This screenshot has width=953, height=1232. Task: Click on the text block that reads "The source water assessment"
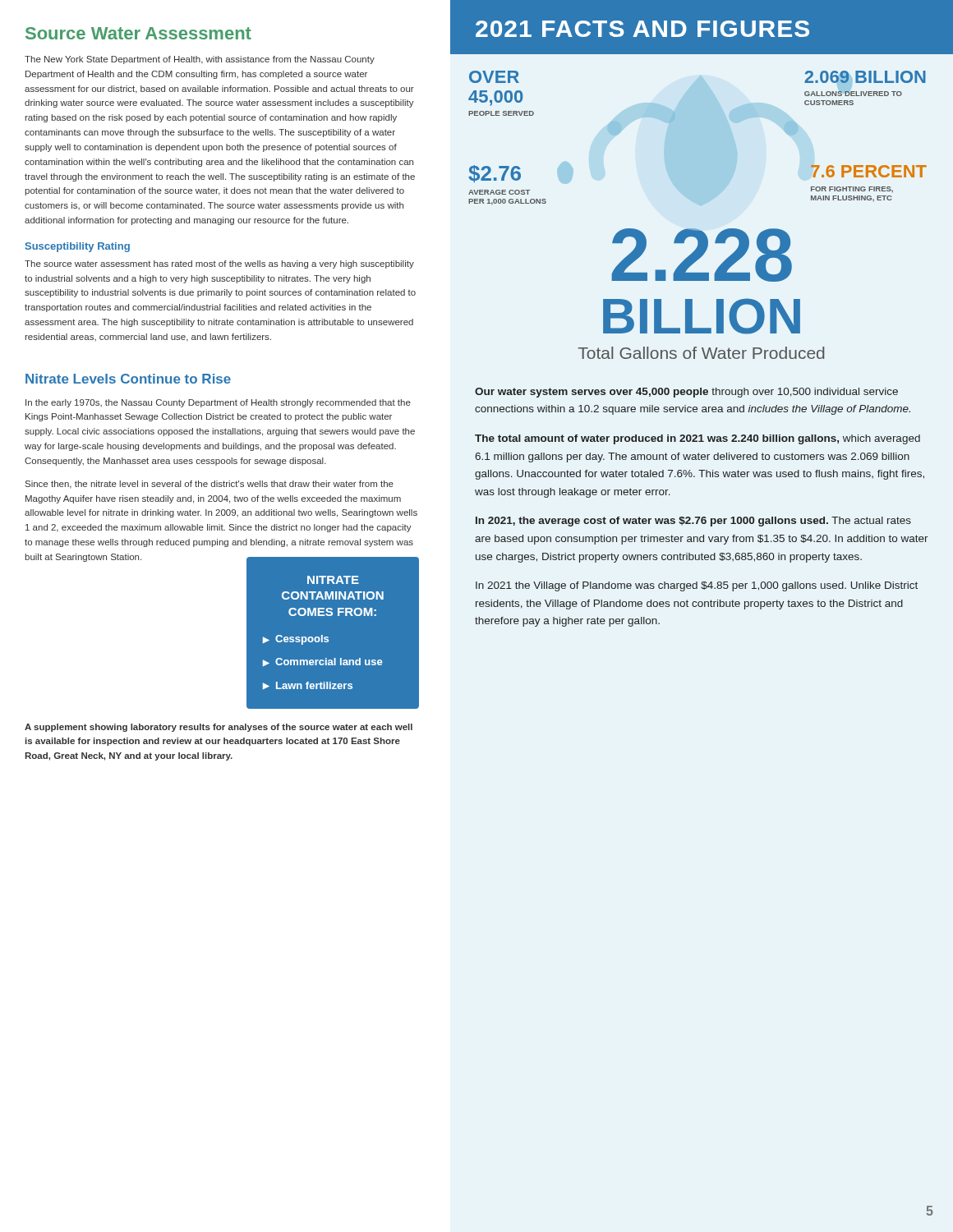coord(220,300)
